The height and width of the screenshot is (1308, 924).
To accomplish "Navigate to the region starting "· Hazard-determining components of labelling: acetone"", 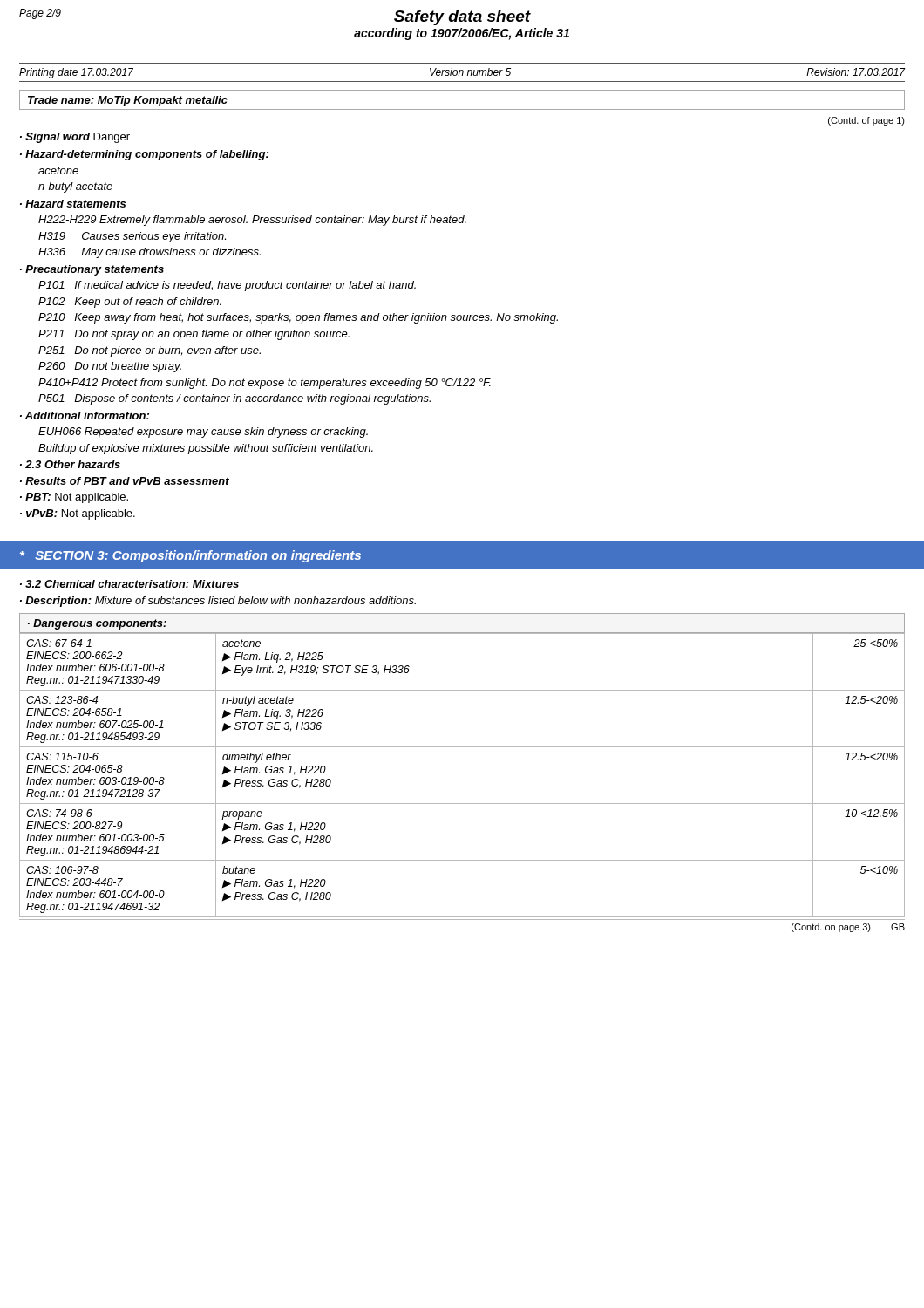I will (x=144, y=155).
